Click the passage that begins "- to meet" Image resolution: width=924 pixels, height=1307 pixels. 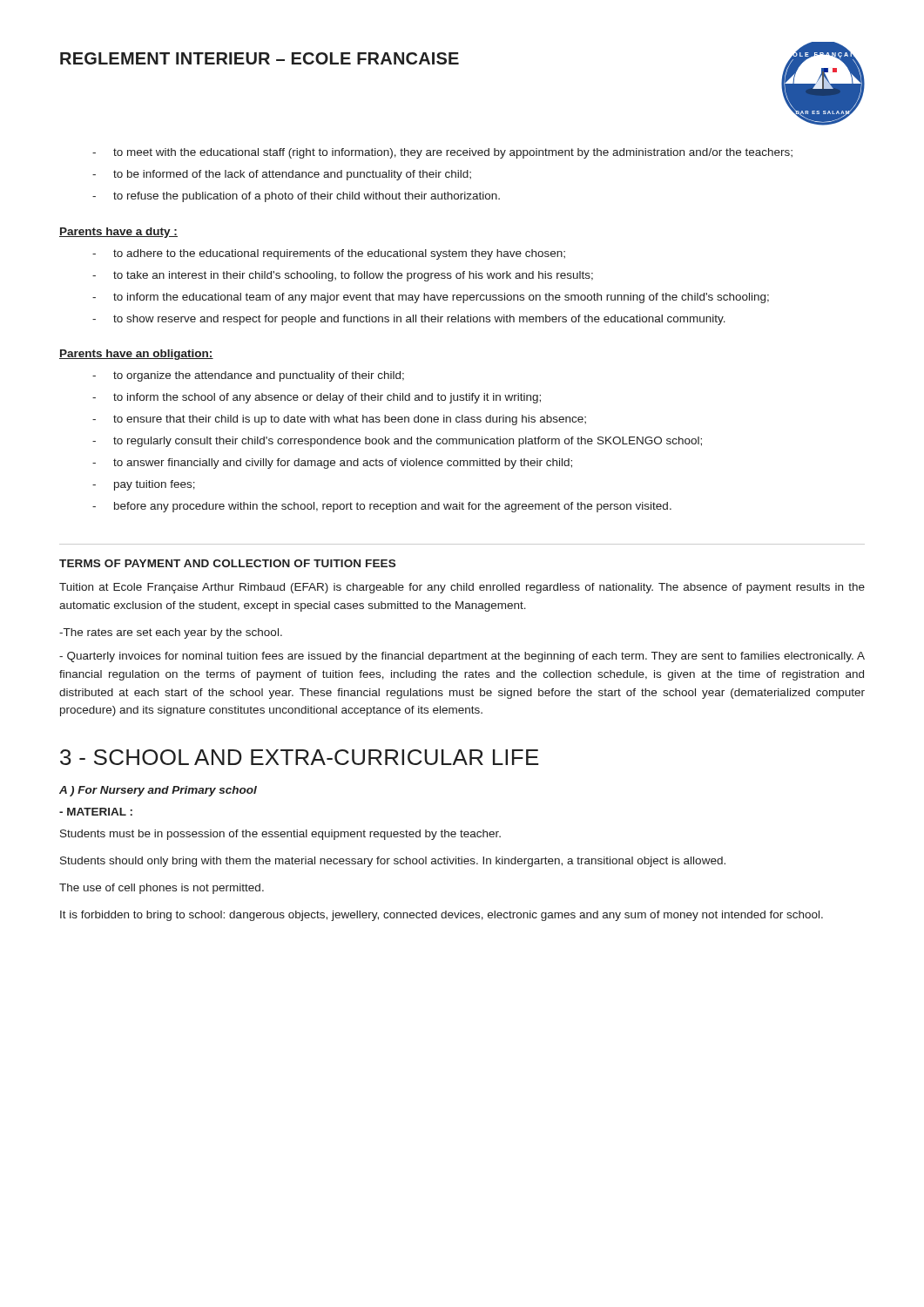coord(479,153)
